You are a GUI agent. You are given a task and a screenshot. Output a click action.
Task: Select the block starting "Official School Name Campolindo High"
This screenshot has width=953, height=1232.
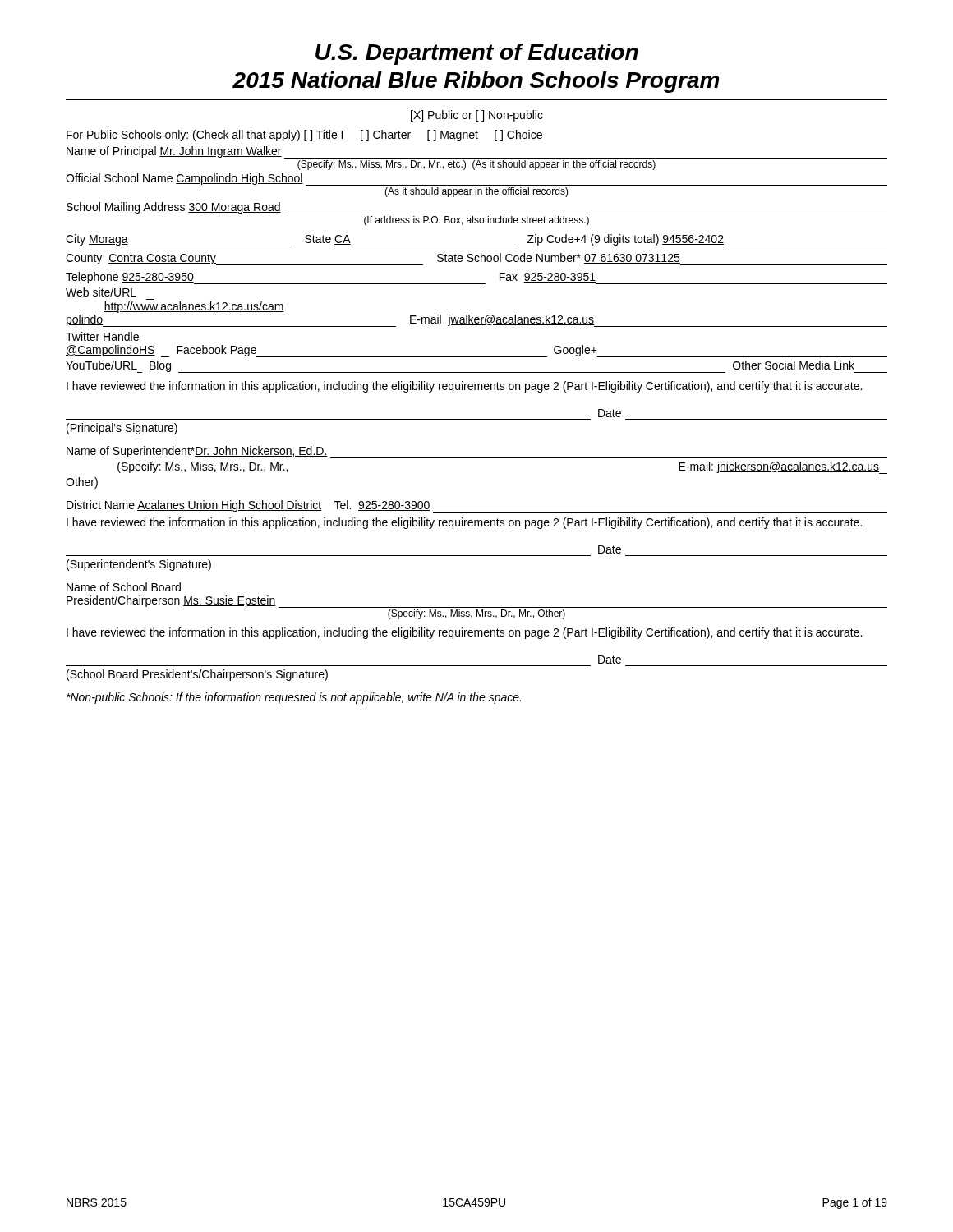coord(476,184)
